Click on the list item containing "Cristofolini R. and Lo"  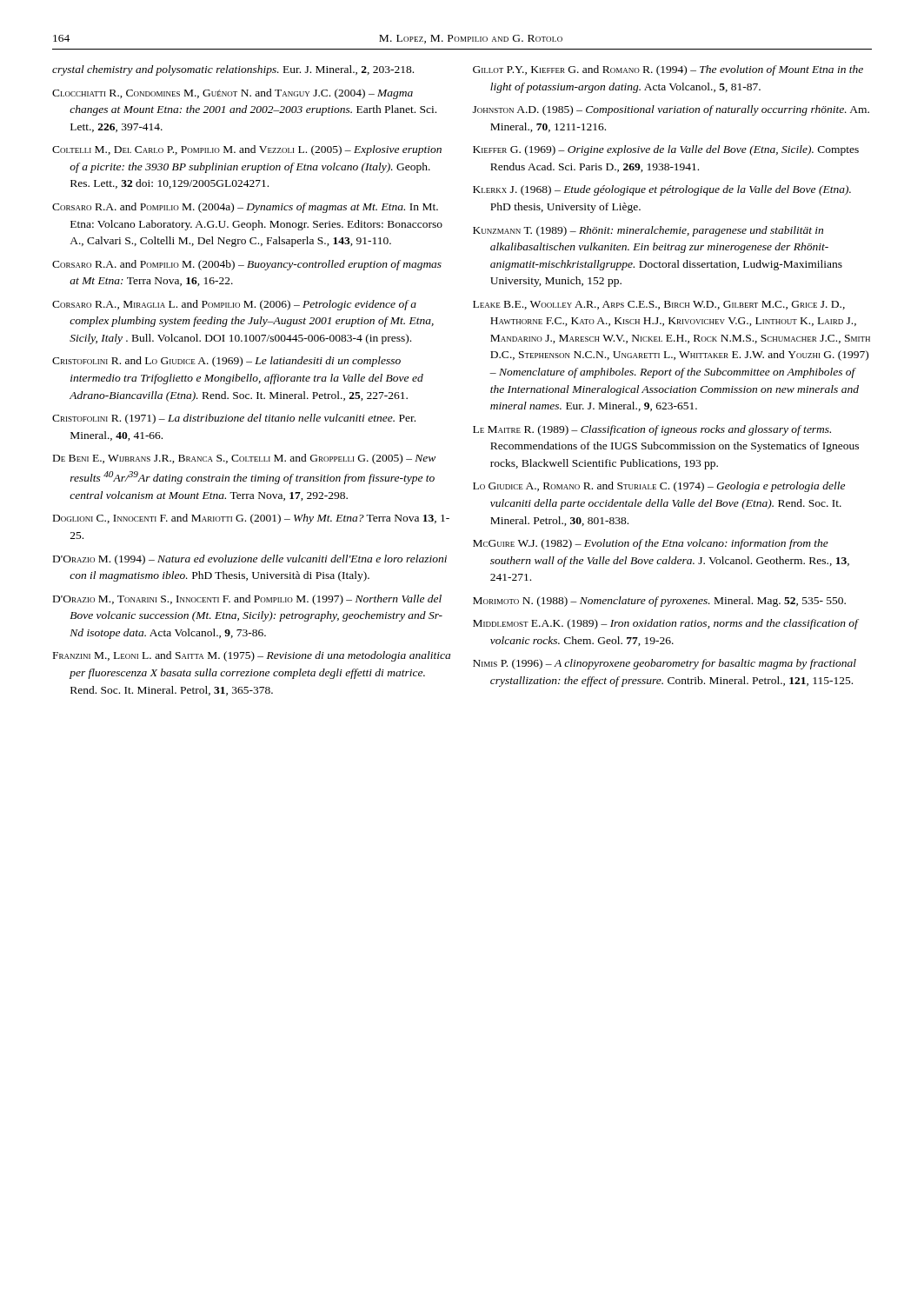pyautogui.click(x=238, y=378)
